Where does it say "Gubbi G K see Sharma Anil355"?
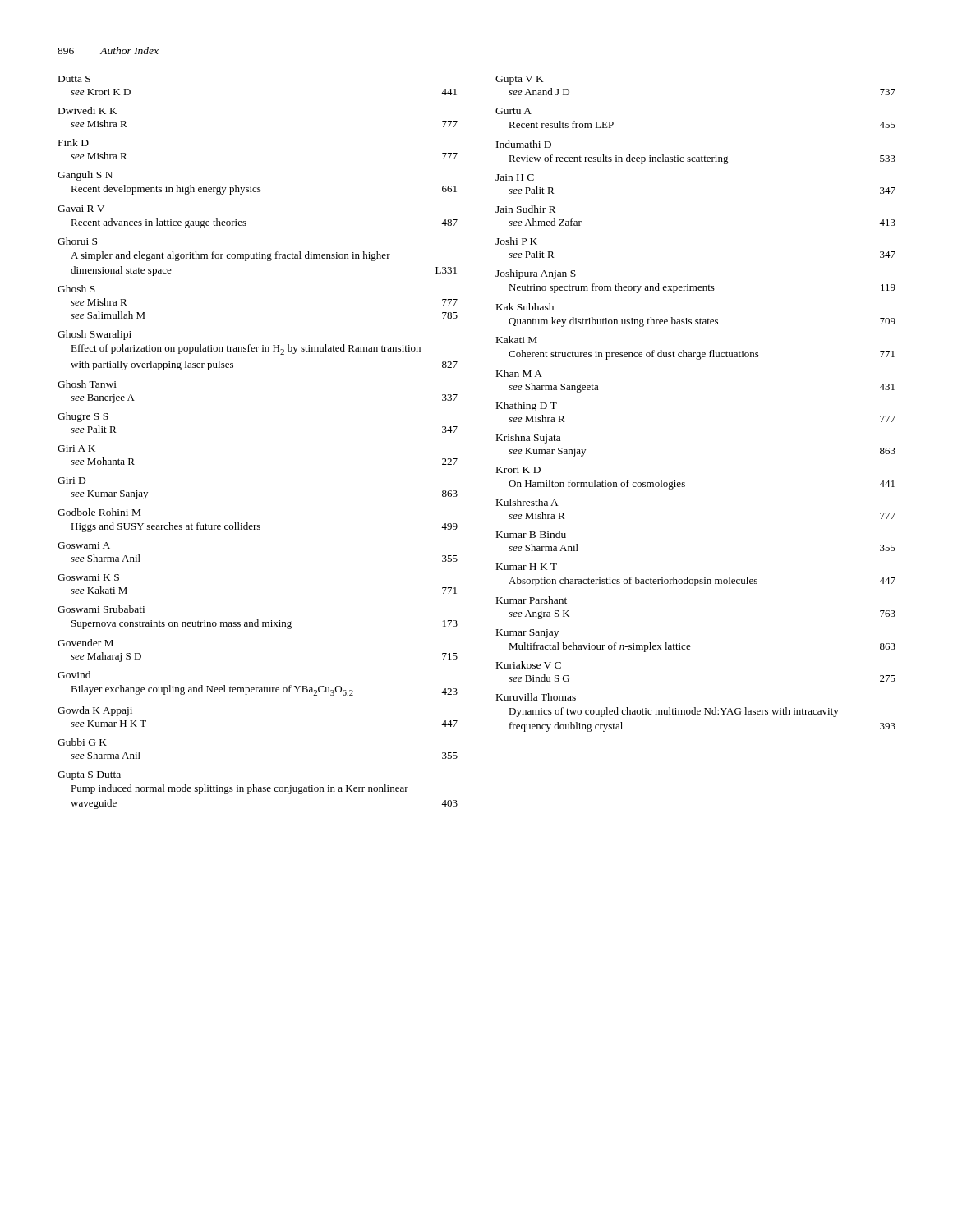 [82, 742]
